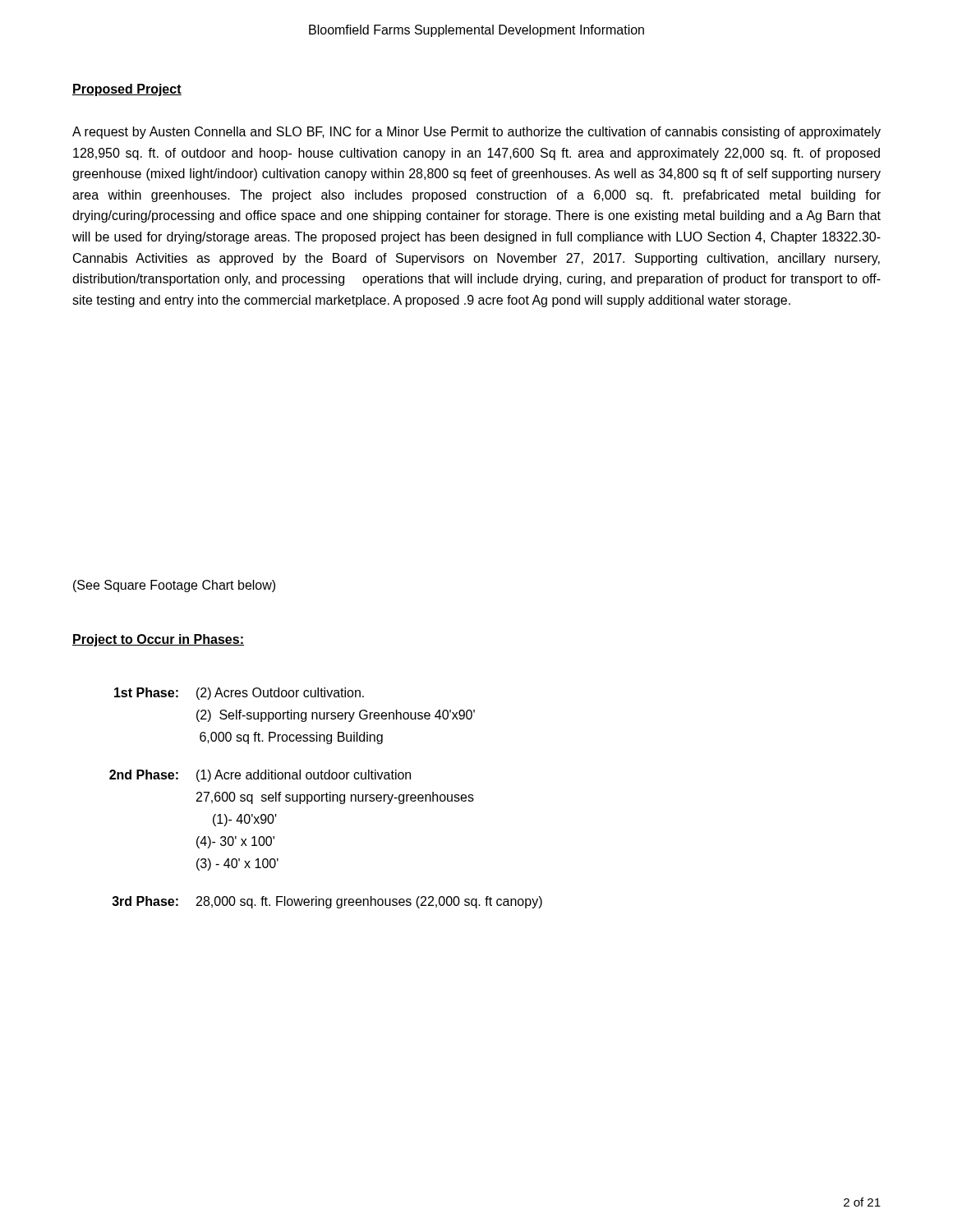
Task: Select the text block with the text "A request by Austen Connella and"
Action: (x=476, y=216)
